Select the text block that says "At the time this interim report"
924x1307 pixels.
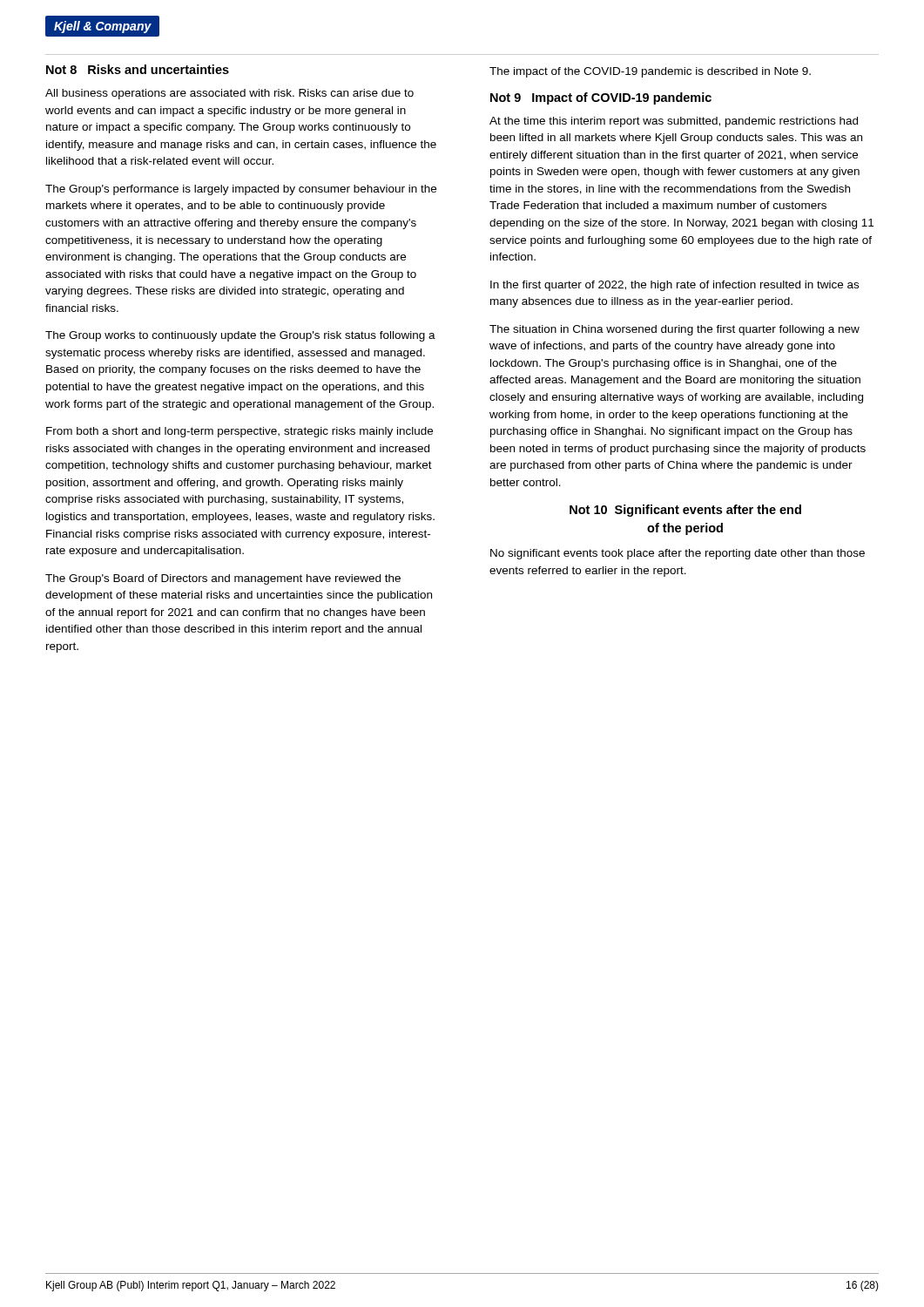(685, 189)
